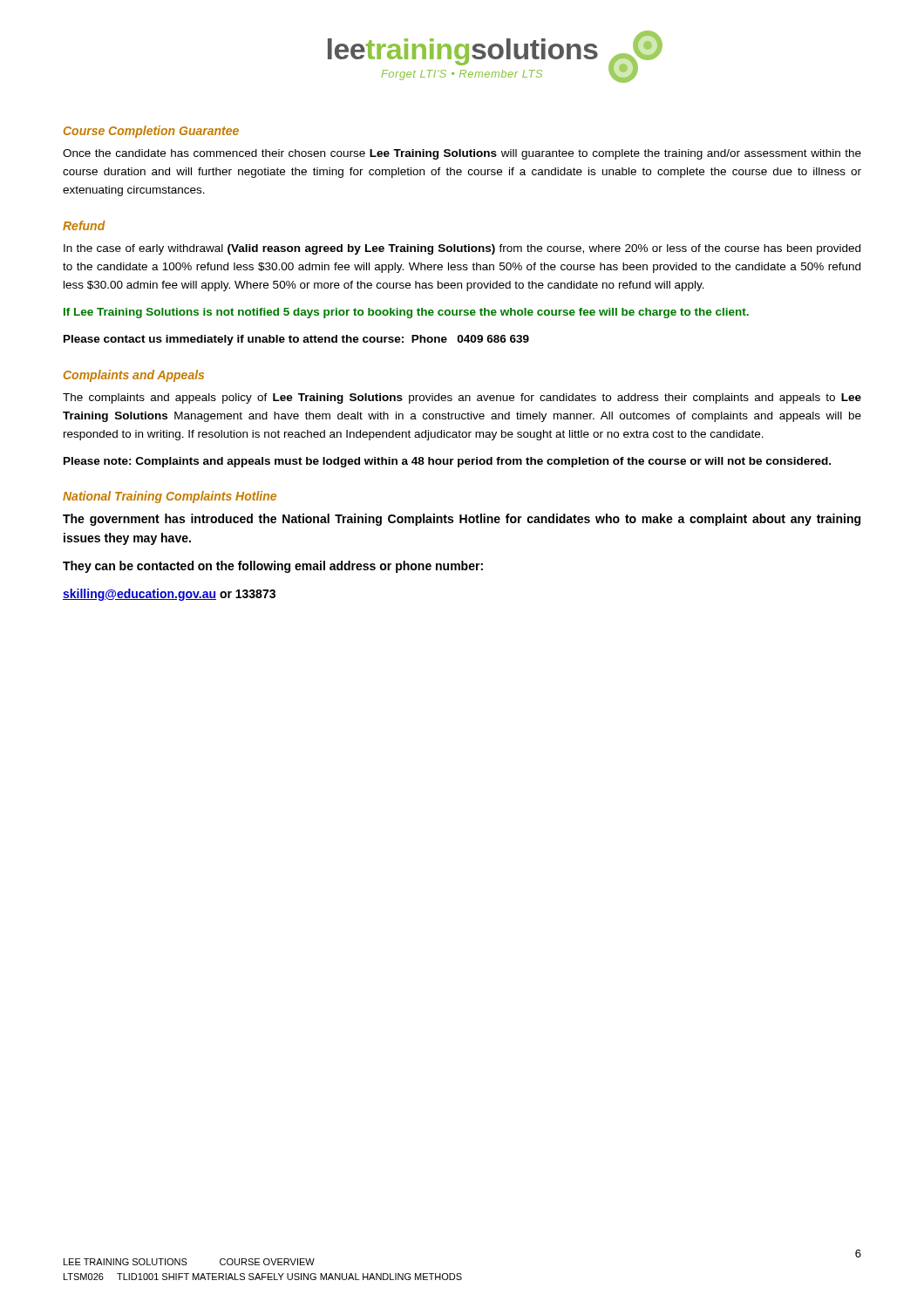The width and height of the screenshot is (924, 1308).
Task: Navigate to the text starting "They can be contacted on the"
Action: (x=273, y=566)
